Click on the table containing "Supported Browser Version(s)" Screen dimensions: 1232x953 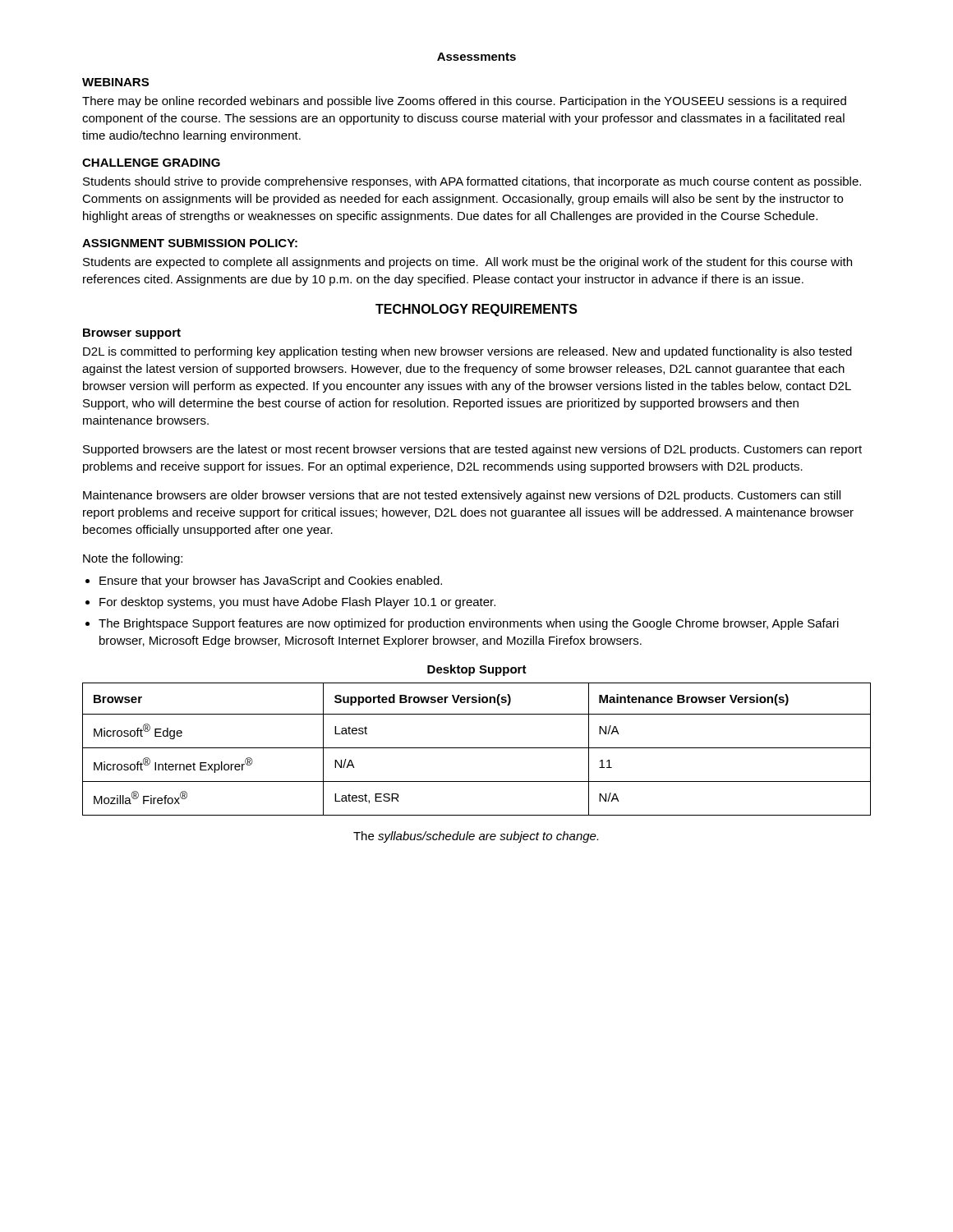coord(476,749)
